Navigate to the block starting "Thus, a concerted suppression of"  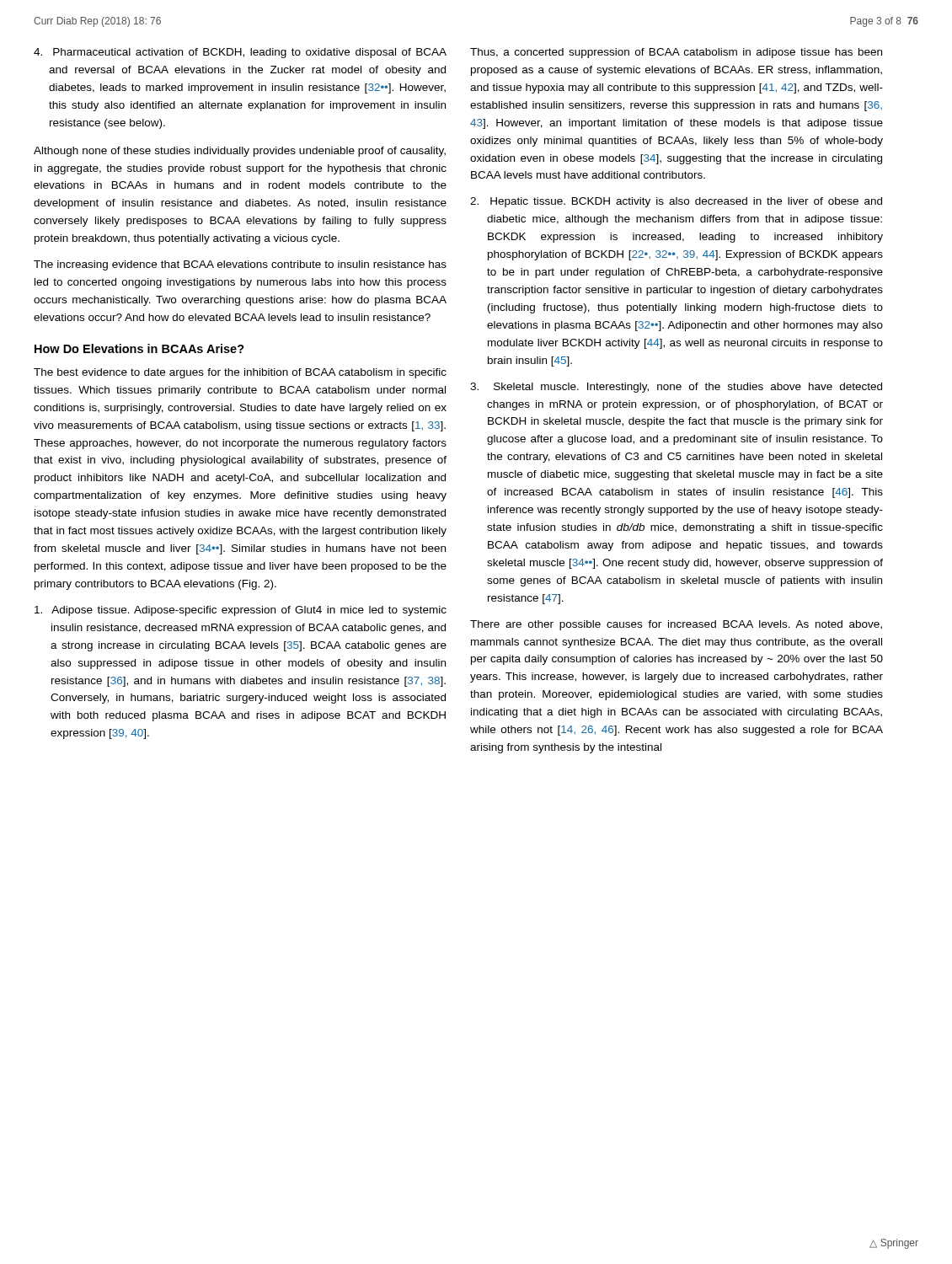(676, 114)
